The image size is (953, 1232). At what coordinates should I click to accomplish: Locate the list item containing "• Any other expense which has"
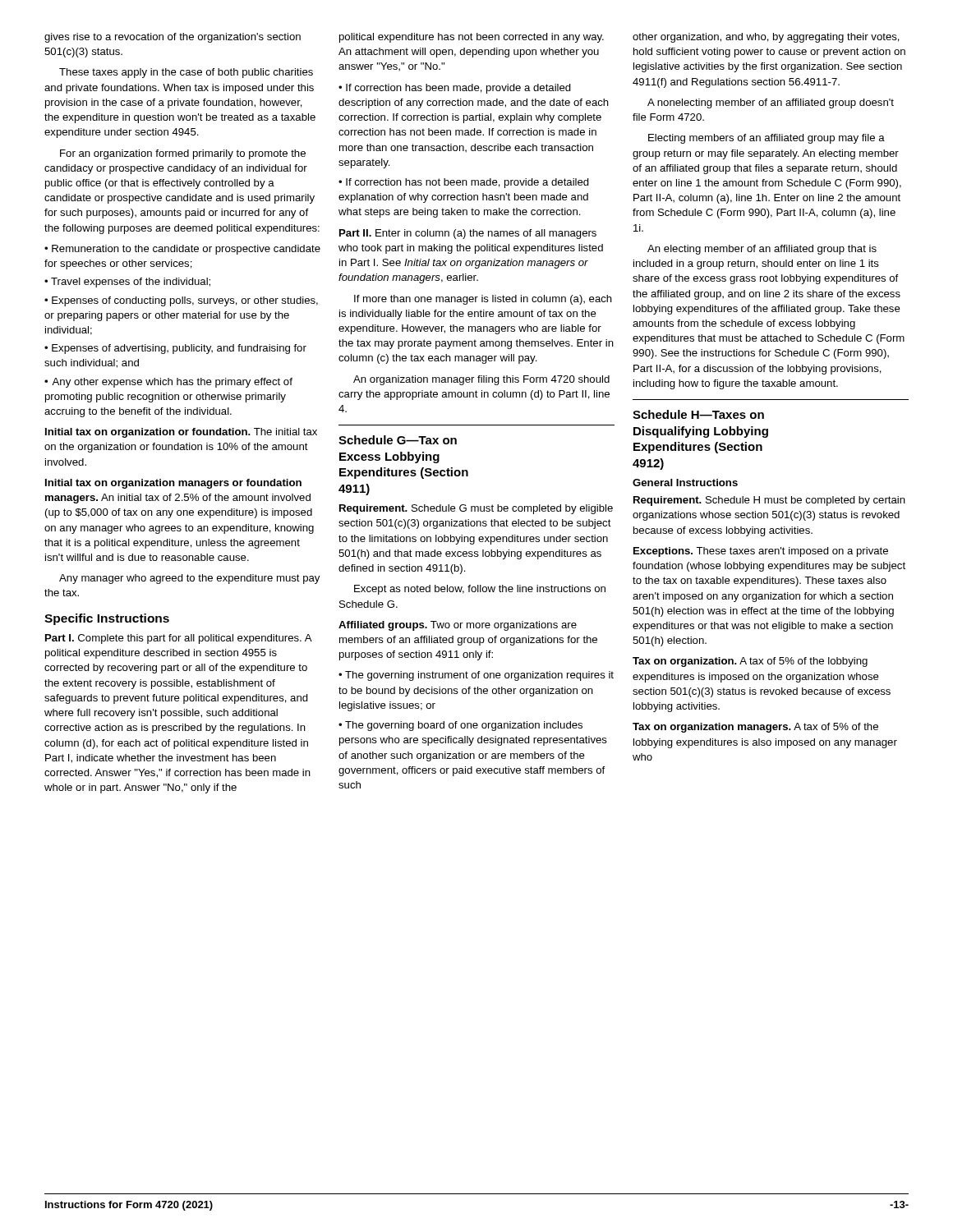[x=168, y=396]
